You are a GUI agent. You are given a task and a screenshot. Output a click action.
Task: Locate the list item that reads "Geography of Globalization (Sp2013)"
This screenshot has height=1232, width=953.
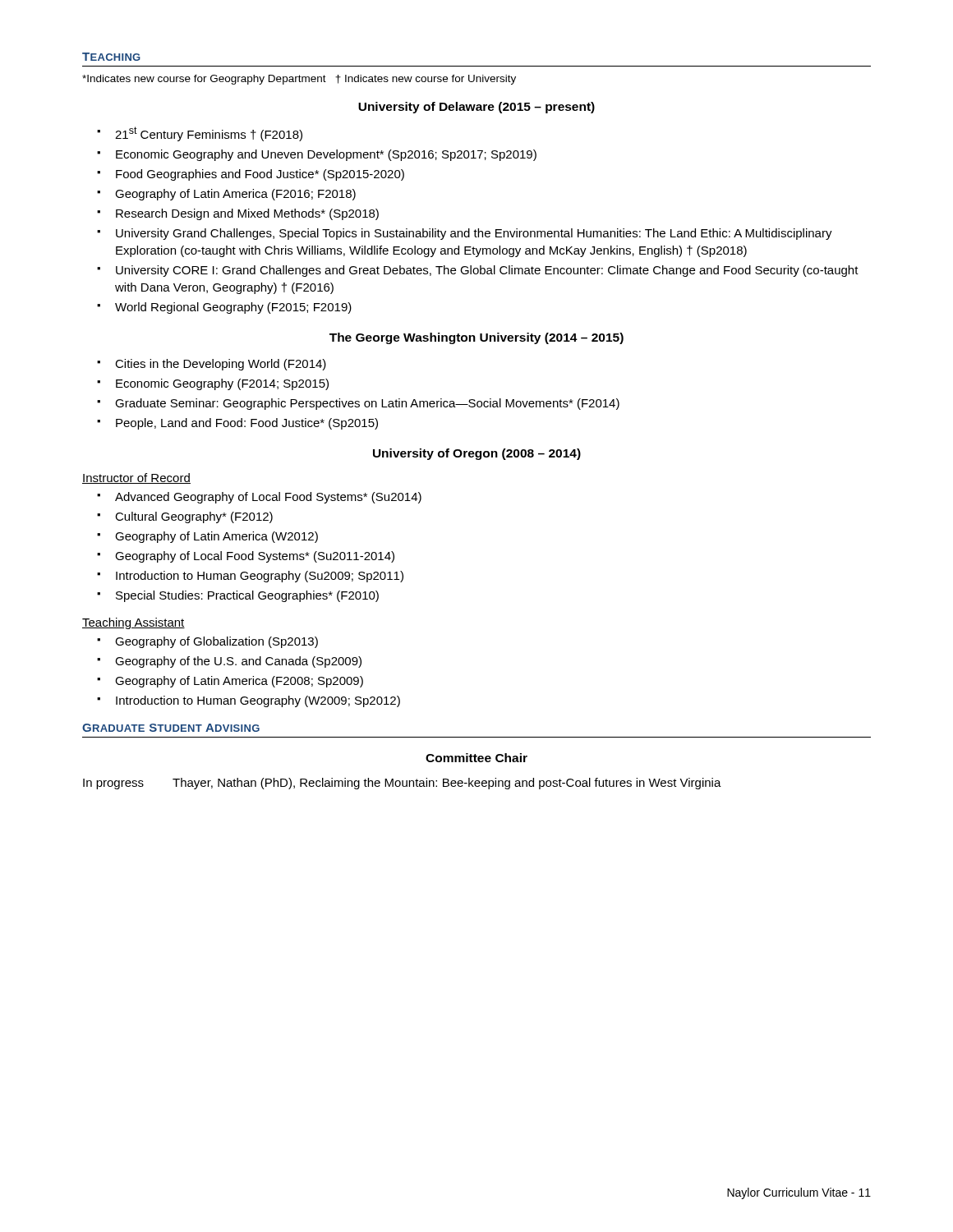tap(217, 641)
